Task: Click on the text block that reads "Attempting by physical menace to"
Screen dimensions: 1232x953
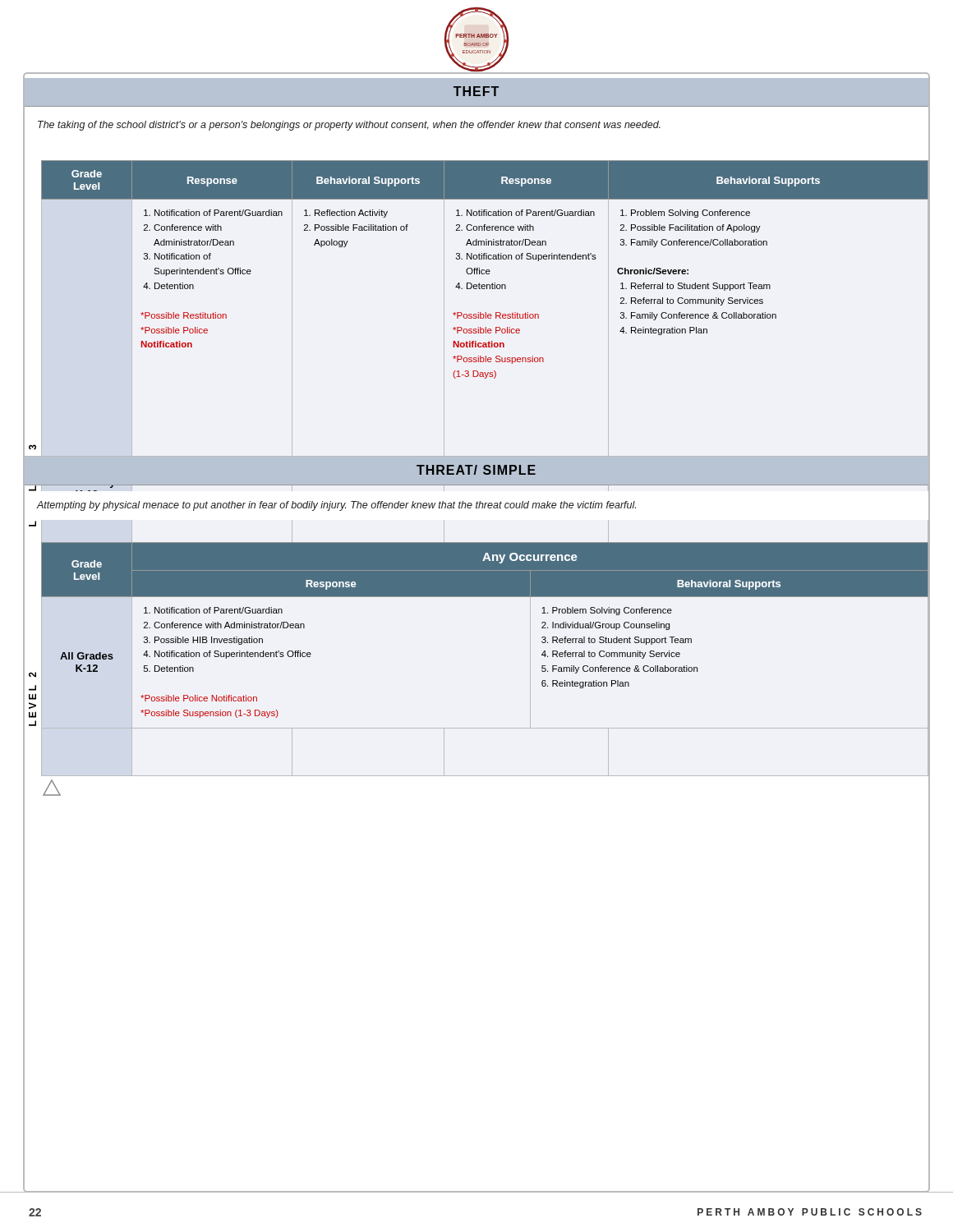Action: (337, 505)
